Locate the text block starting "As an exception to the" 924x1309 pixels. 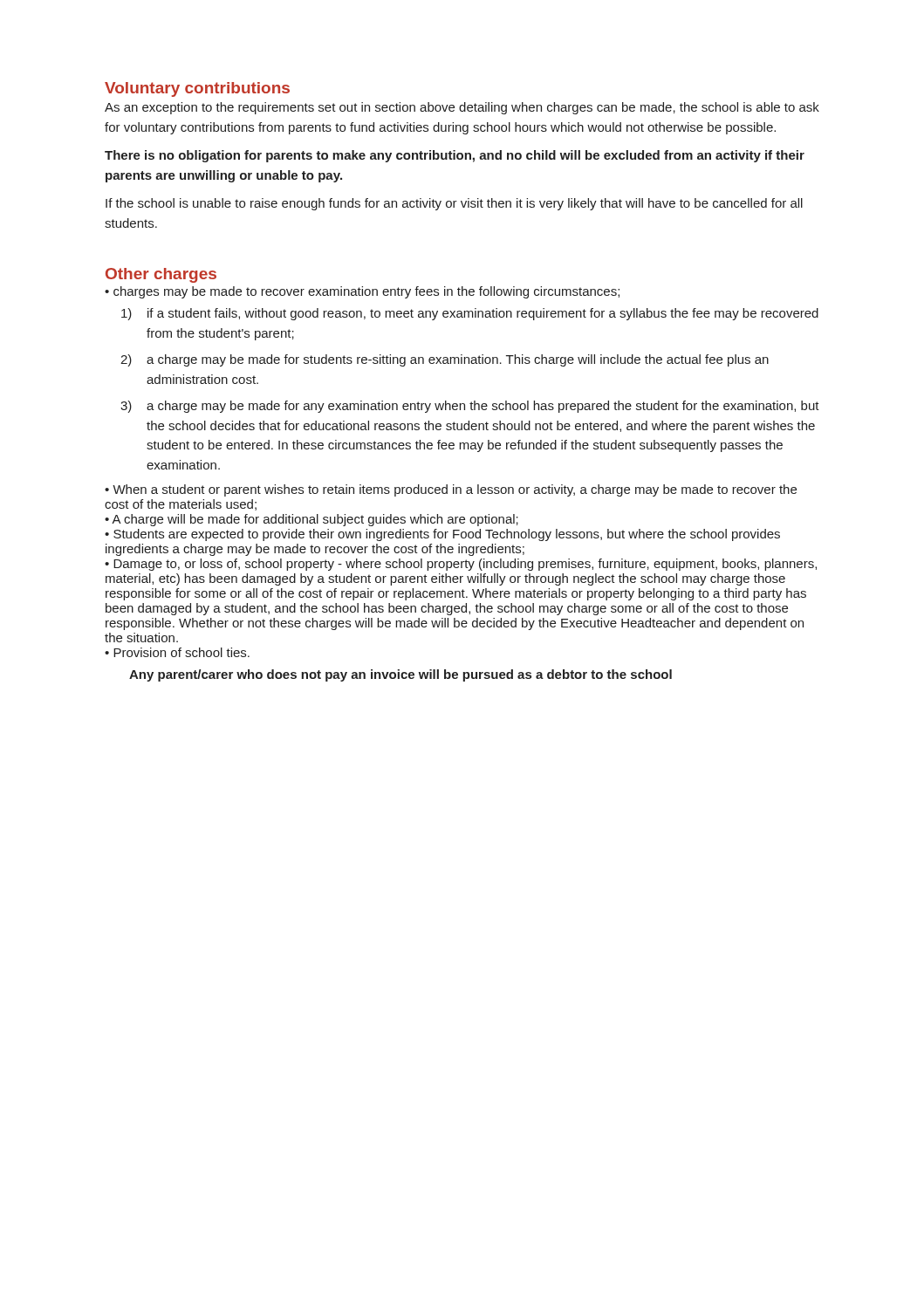462,117
